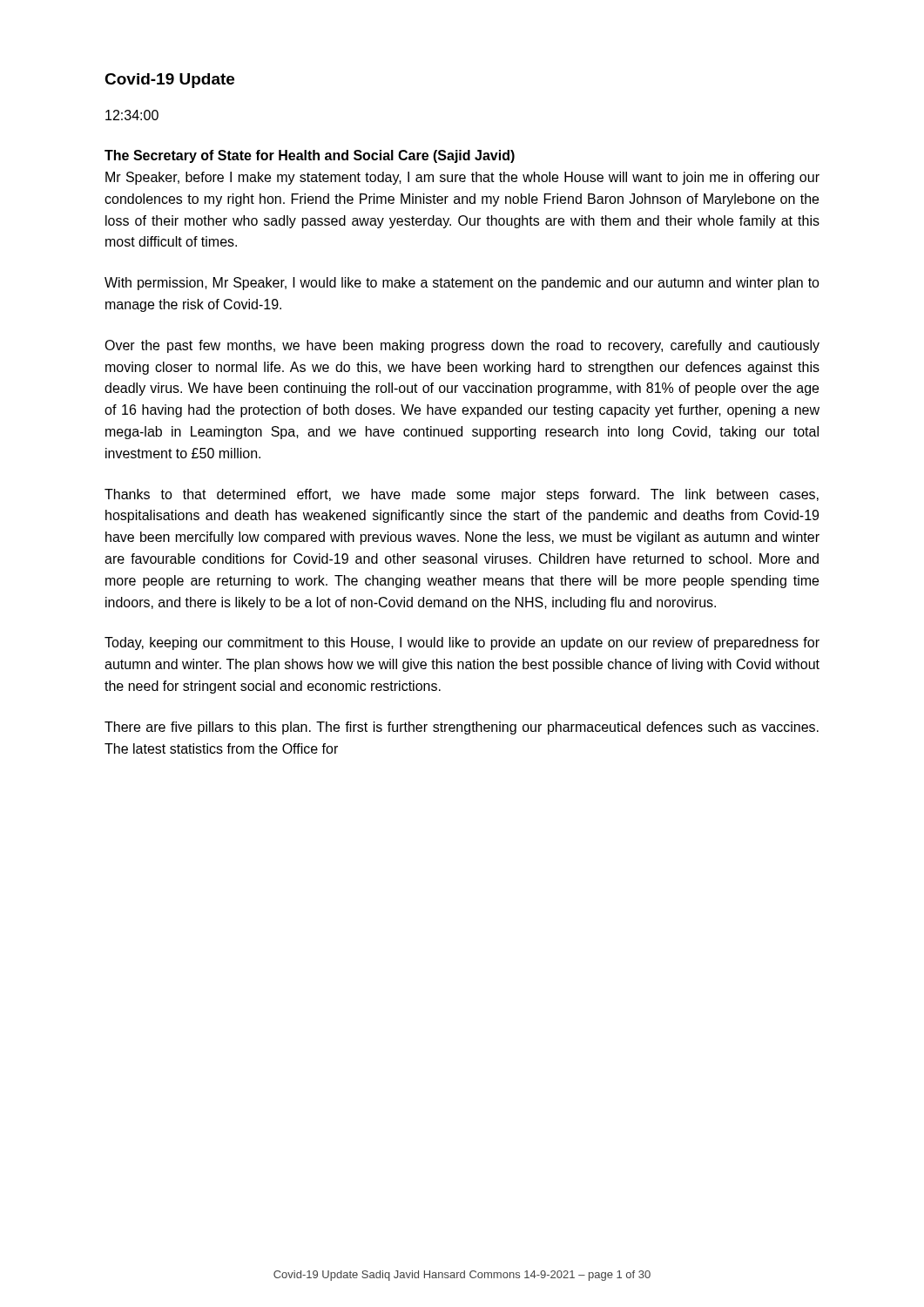Find the block on this page that starts "Thanks to that determined effort, we have"
The height and width of the screenshot is (1307, 924).
462,548
